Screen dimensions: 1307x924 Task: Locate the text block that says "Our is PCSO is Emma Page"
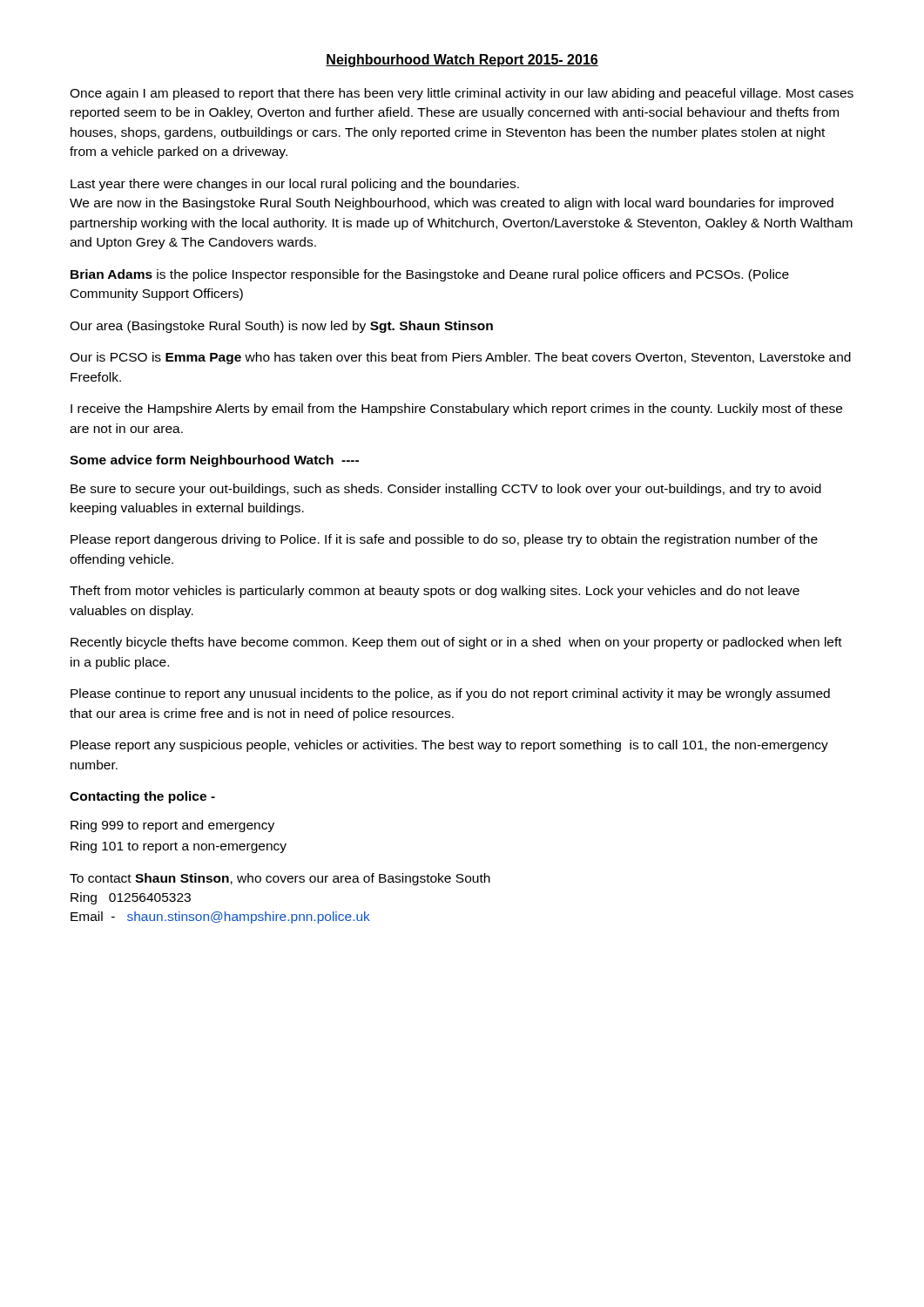point(460,367)
